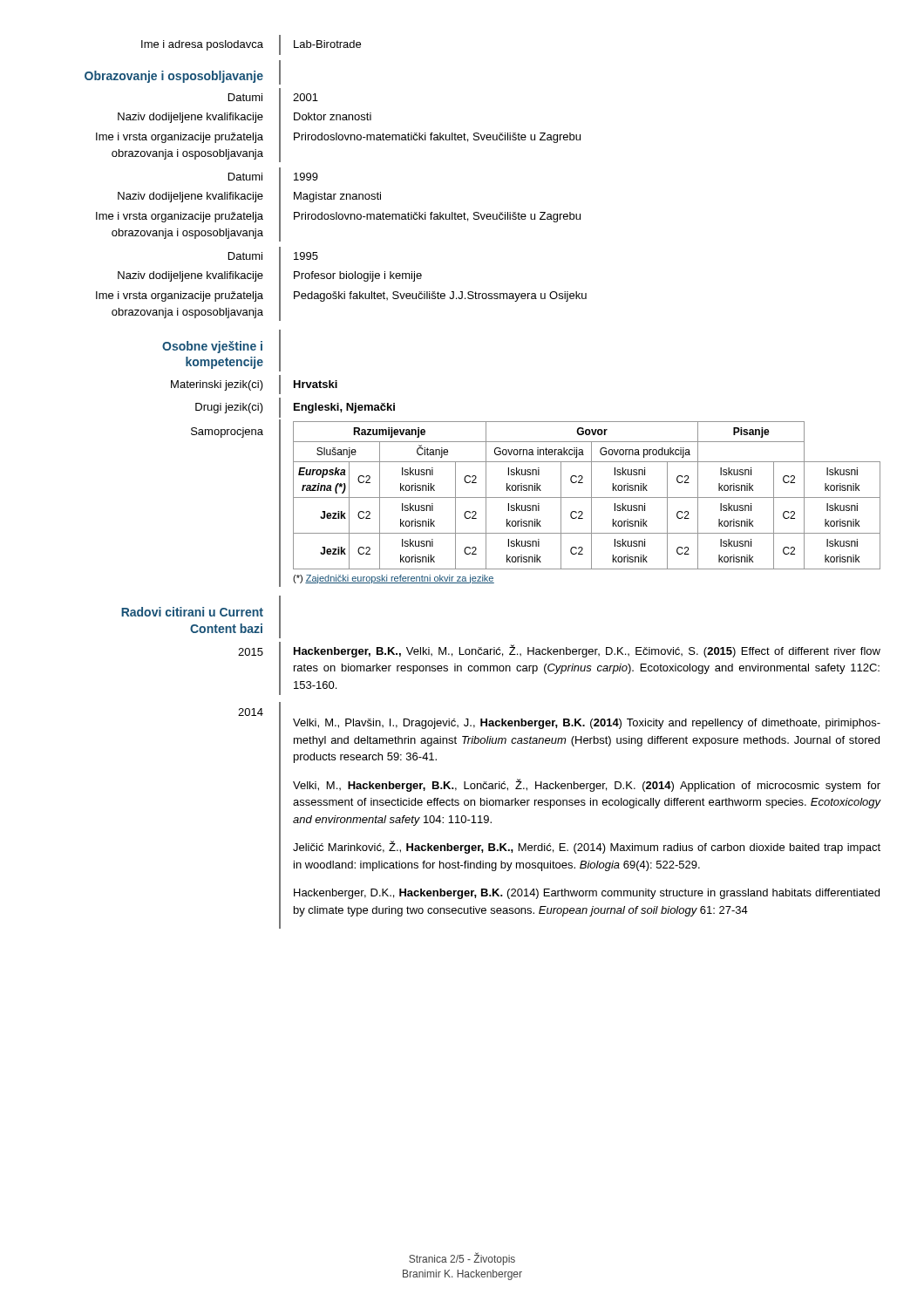Image resolution: width=924 pixels, height=1308 pixels.
Task: Locate the passage starting "Obrazovanje i osposobljavanje"
Action: click(174, 75)
